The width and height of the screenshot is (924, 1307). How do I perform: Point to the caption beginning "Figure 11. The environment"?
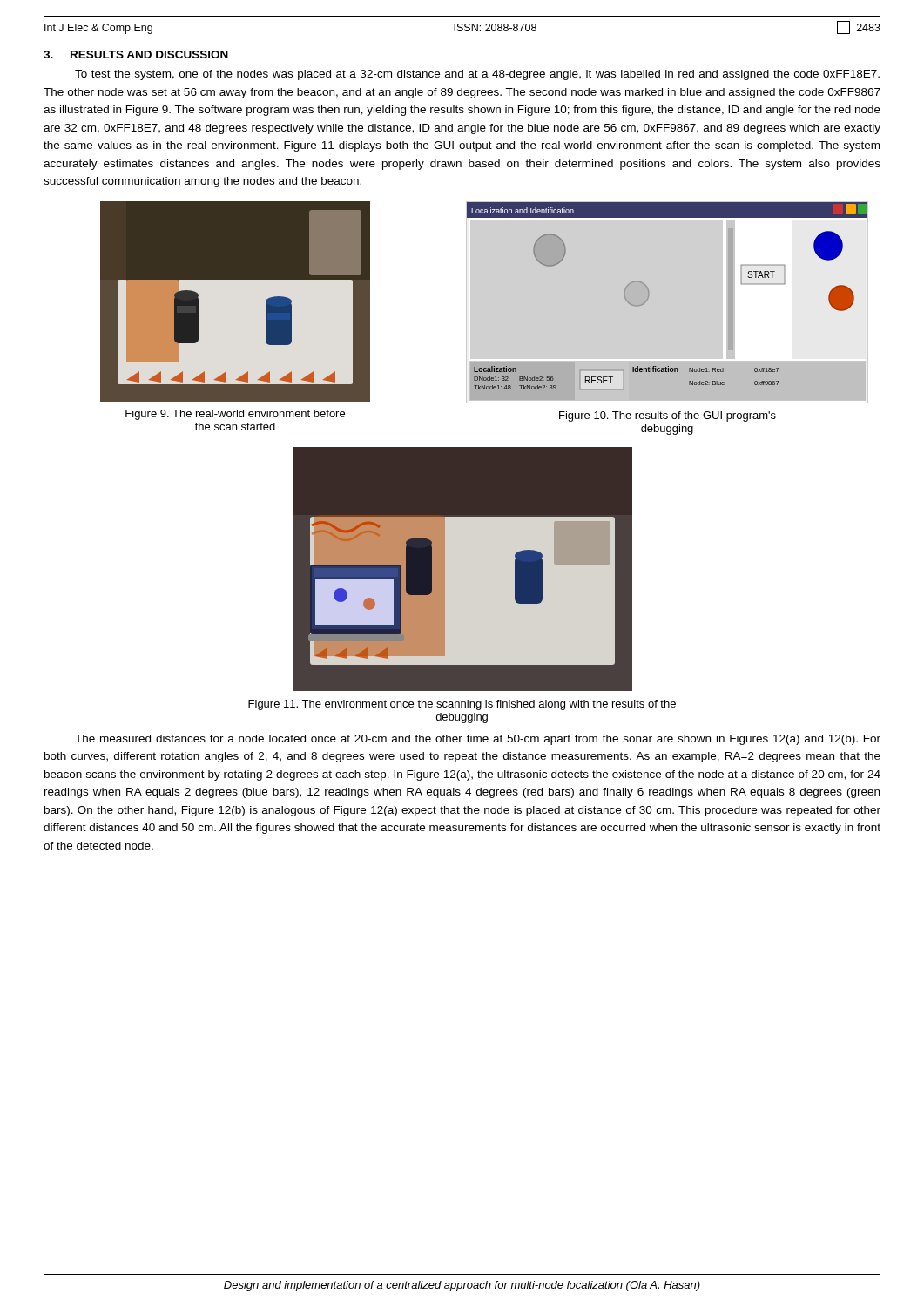[462, 710]
